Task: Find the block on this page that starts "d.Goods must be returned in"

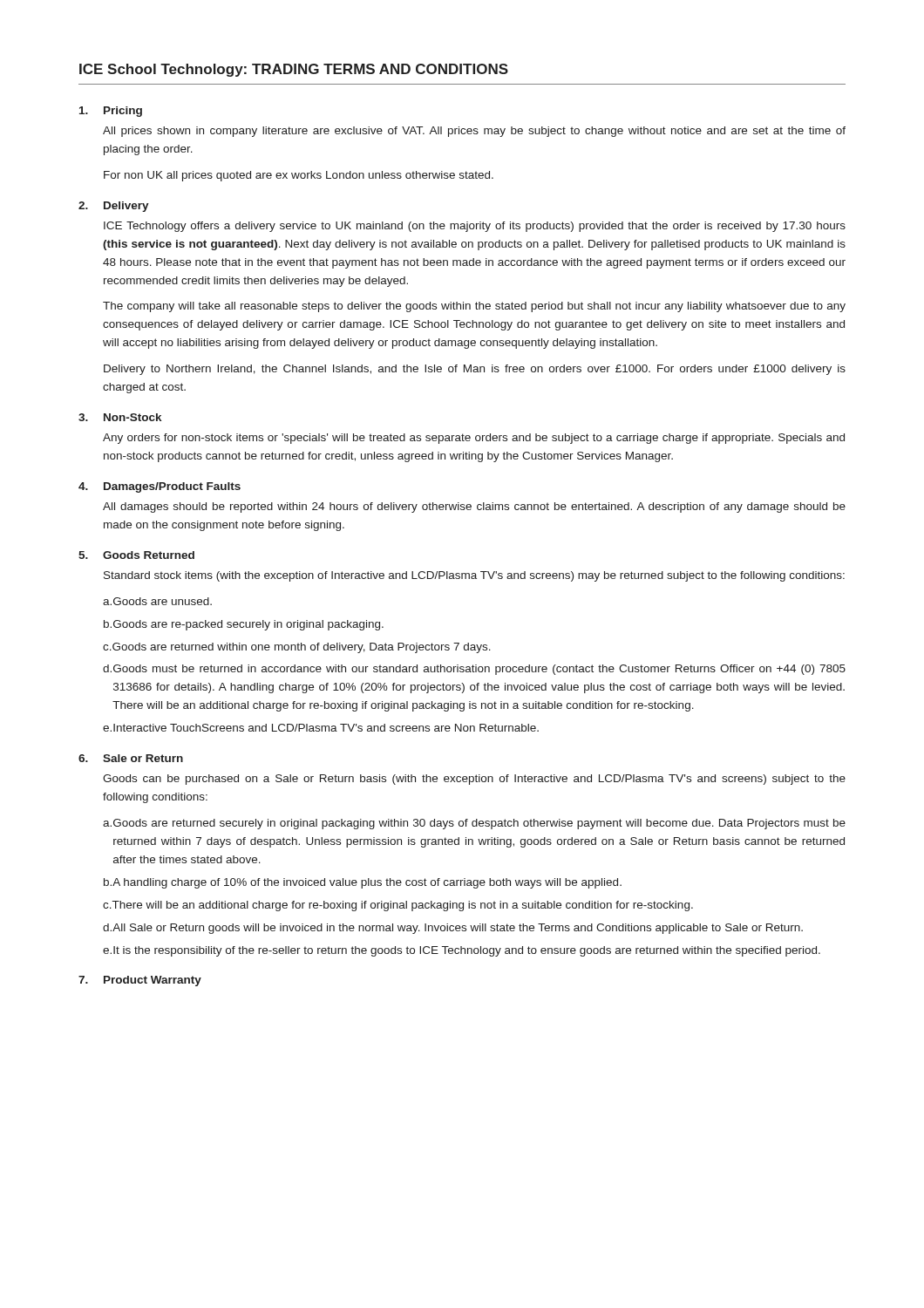Action: (462, 688)
